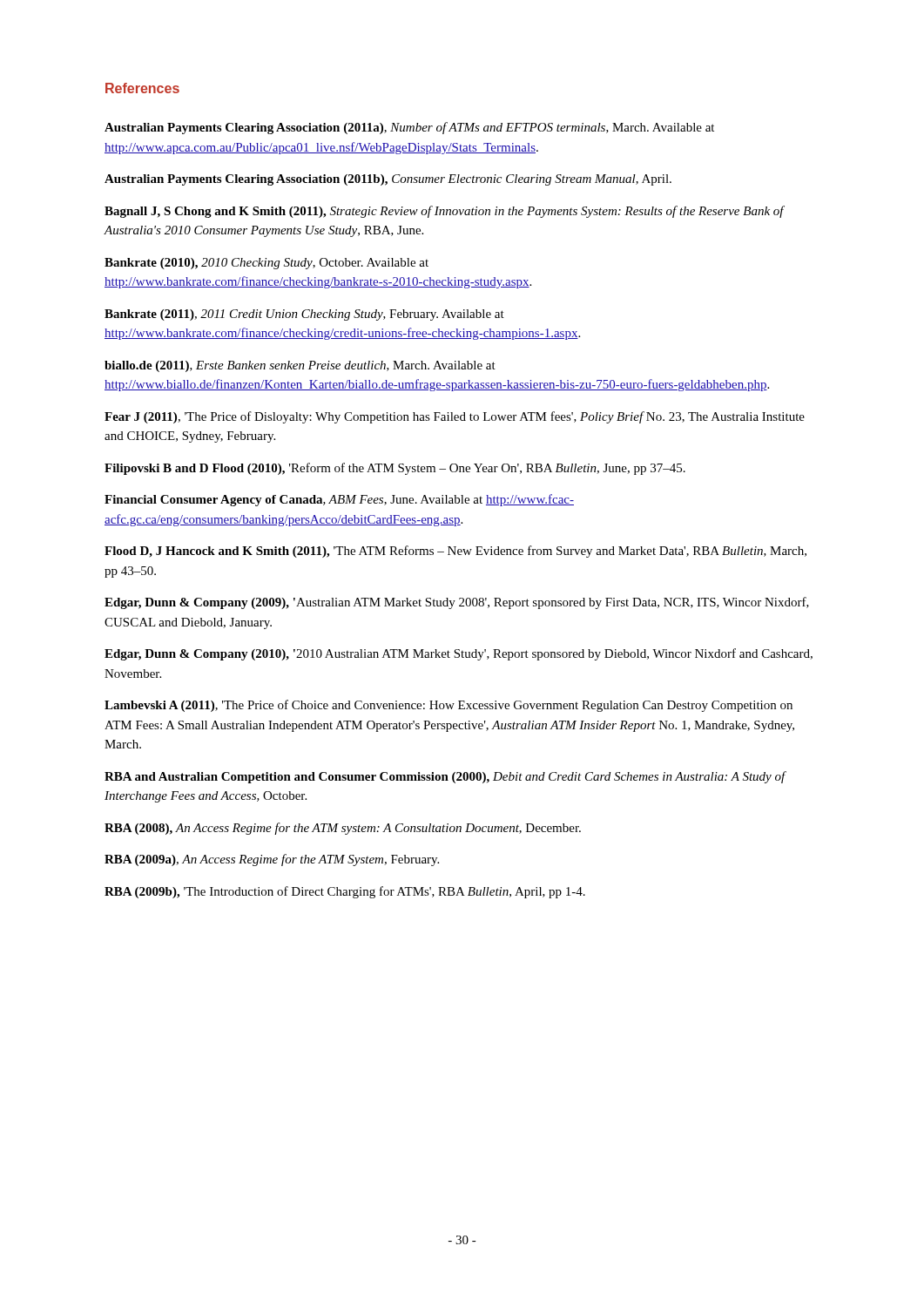
Task: Find the list item that reads "Bankrate (2011), 2011 Credit Union Checking Study, February."
Action: coord(343,323)
